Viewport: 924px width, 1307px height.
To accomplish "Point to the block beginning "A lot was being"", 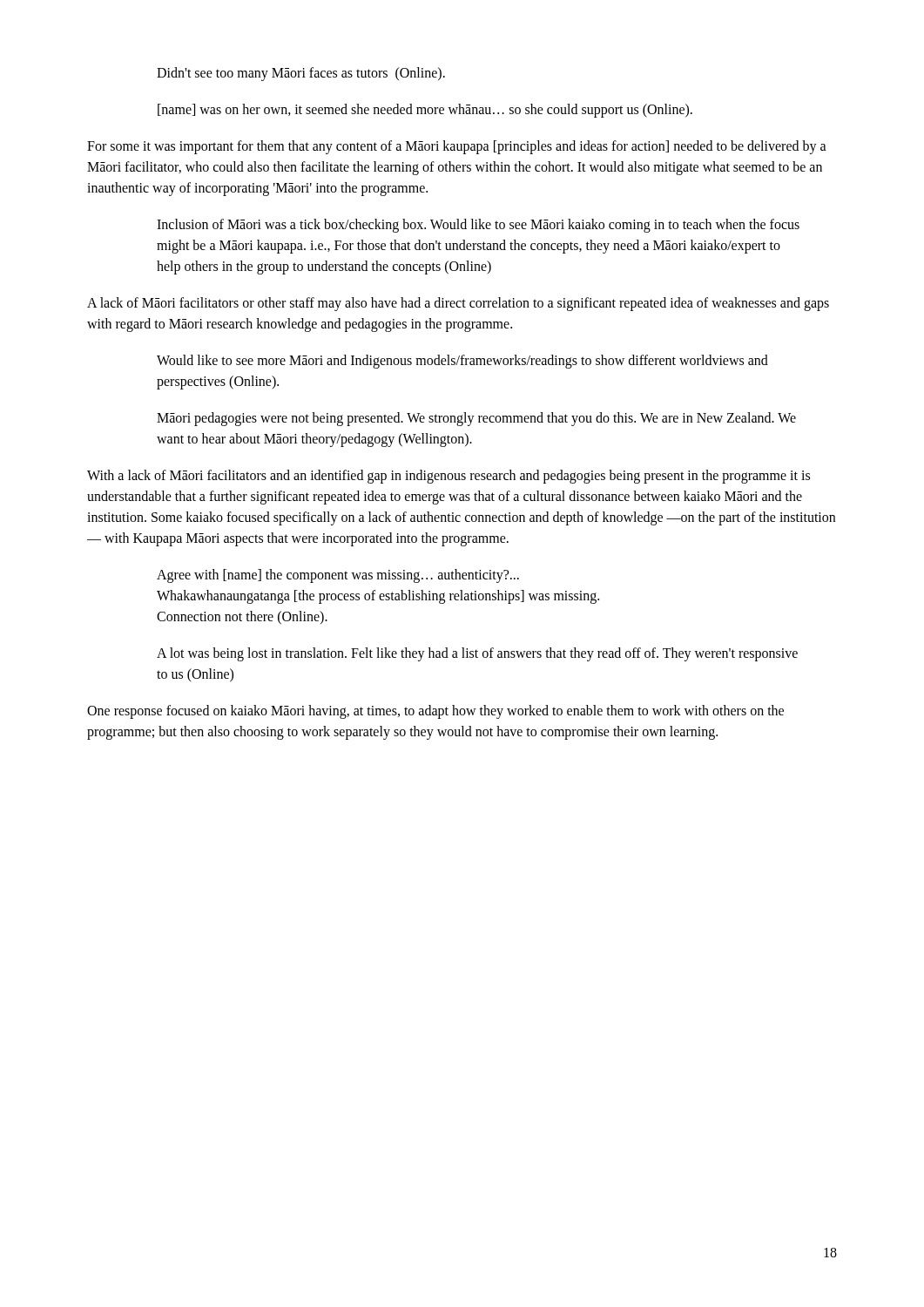I will [479, 664].
